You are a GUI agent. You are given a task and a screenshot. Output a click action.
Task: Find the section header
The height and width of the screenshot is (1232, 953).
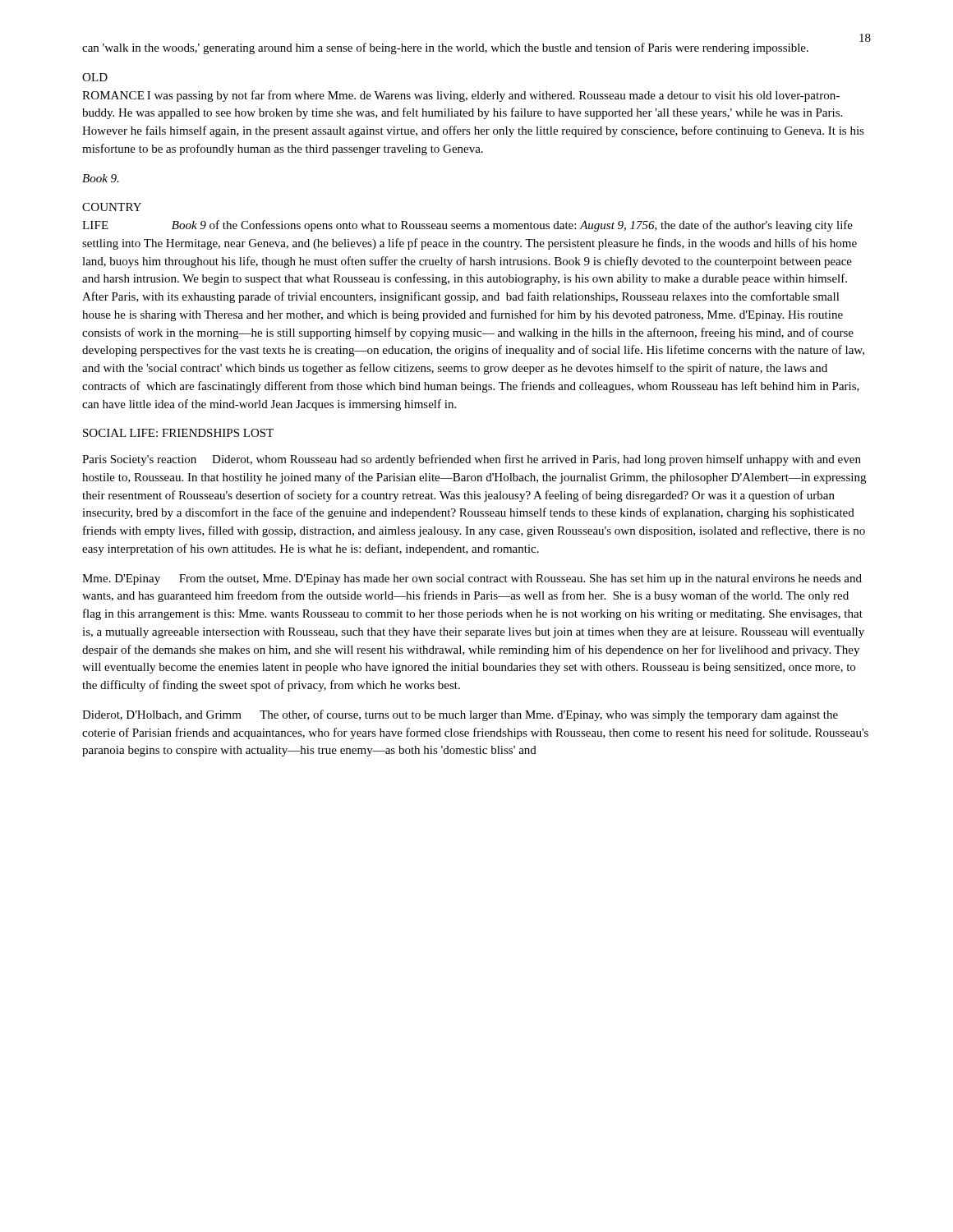[x=178, y=433]
